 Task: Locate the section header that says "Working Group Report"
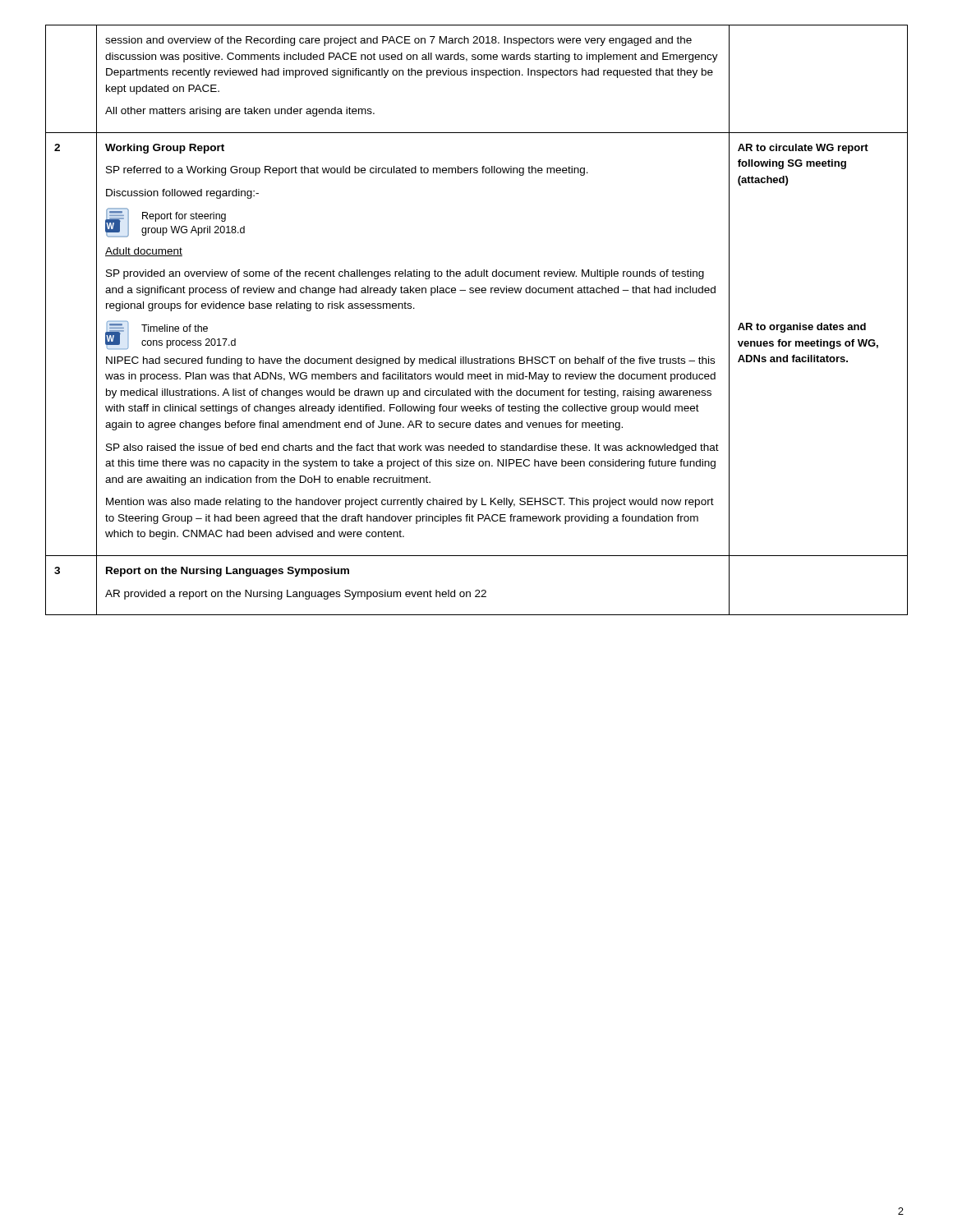pyautogui.click(x=165, y=147)
